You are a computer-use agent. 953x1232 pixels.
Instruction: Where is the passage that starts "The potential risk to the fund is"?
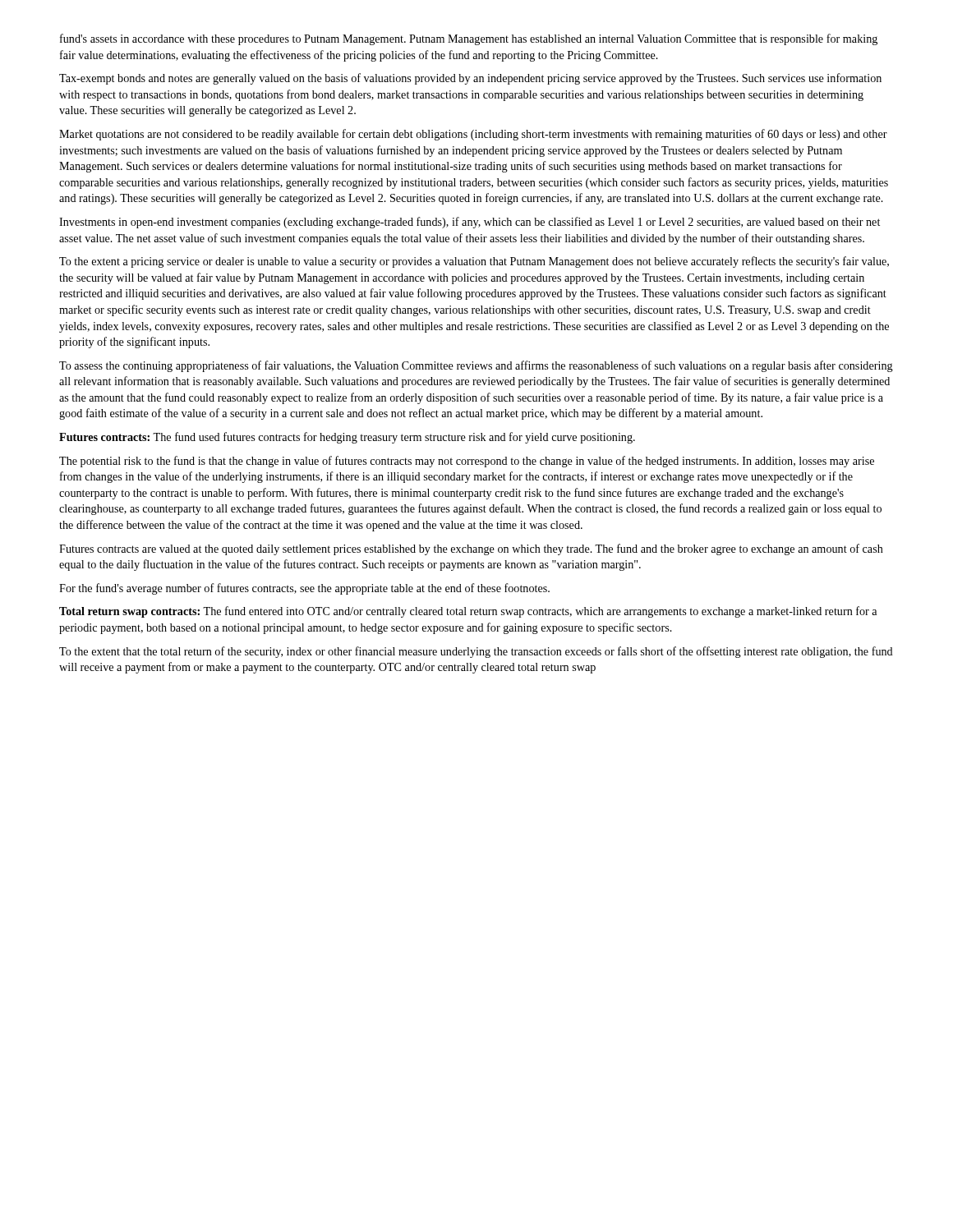471,493
